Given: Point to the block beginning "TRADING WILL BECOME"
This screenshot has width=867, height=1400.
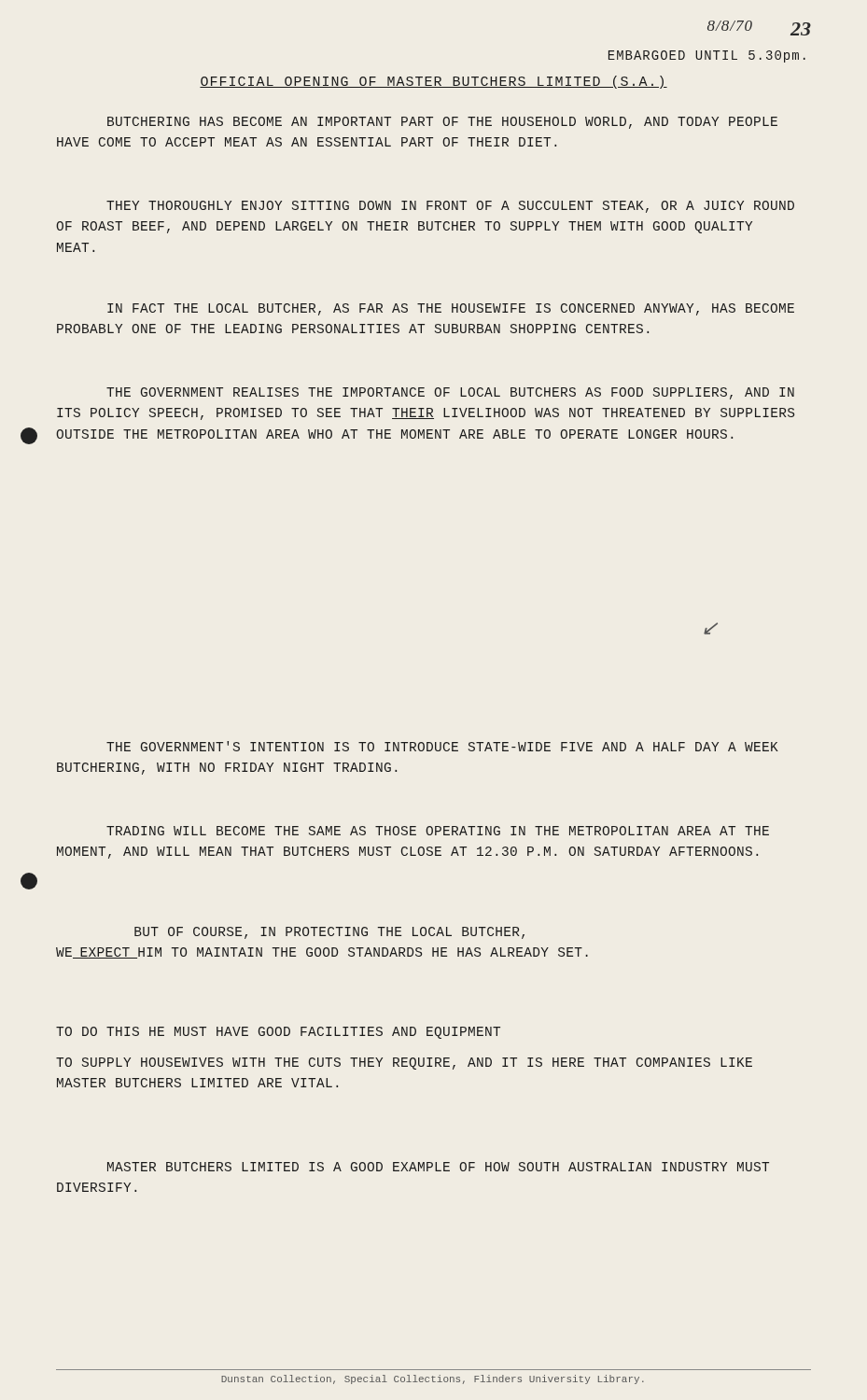Looking at the screenshot, I should tap(413, 842).
